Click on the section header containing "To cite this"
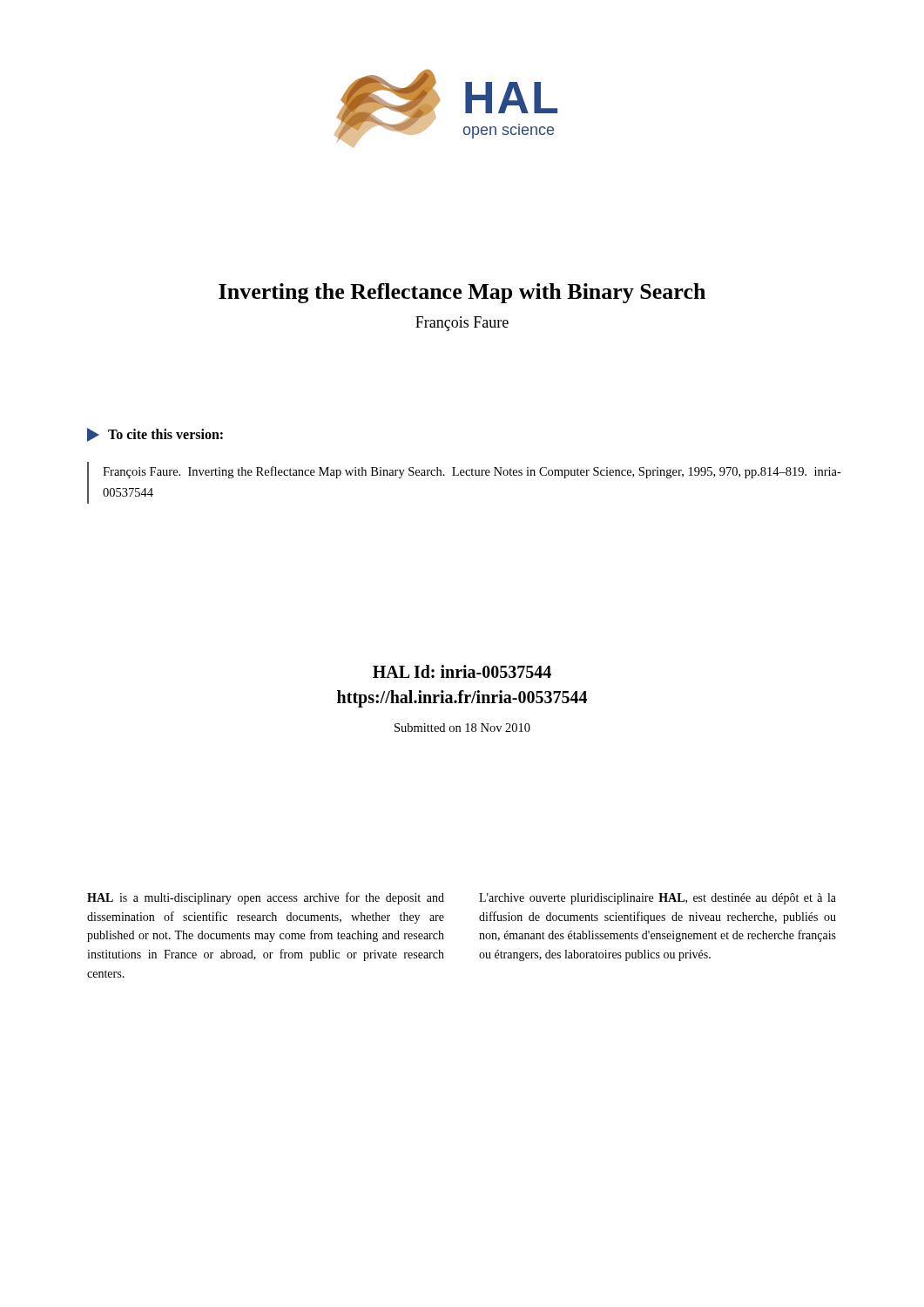Image resolution: width=924 pixels, height=1307 pixels. (155, 435)
